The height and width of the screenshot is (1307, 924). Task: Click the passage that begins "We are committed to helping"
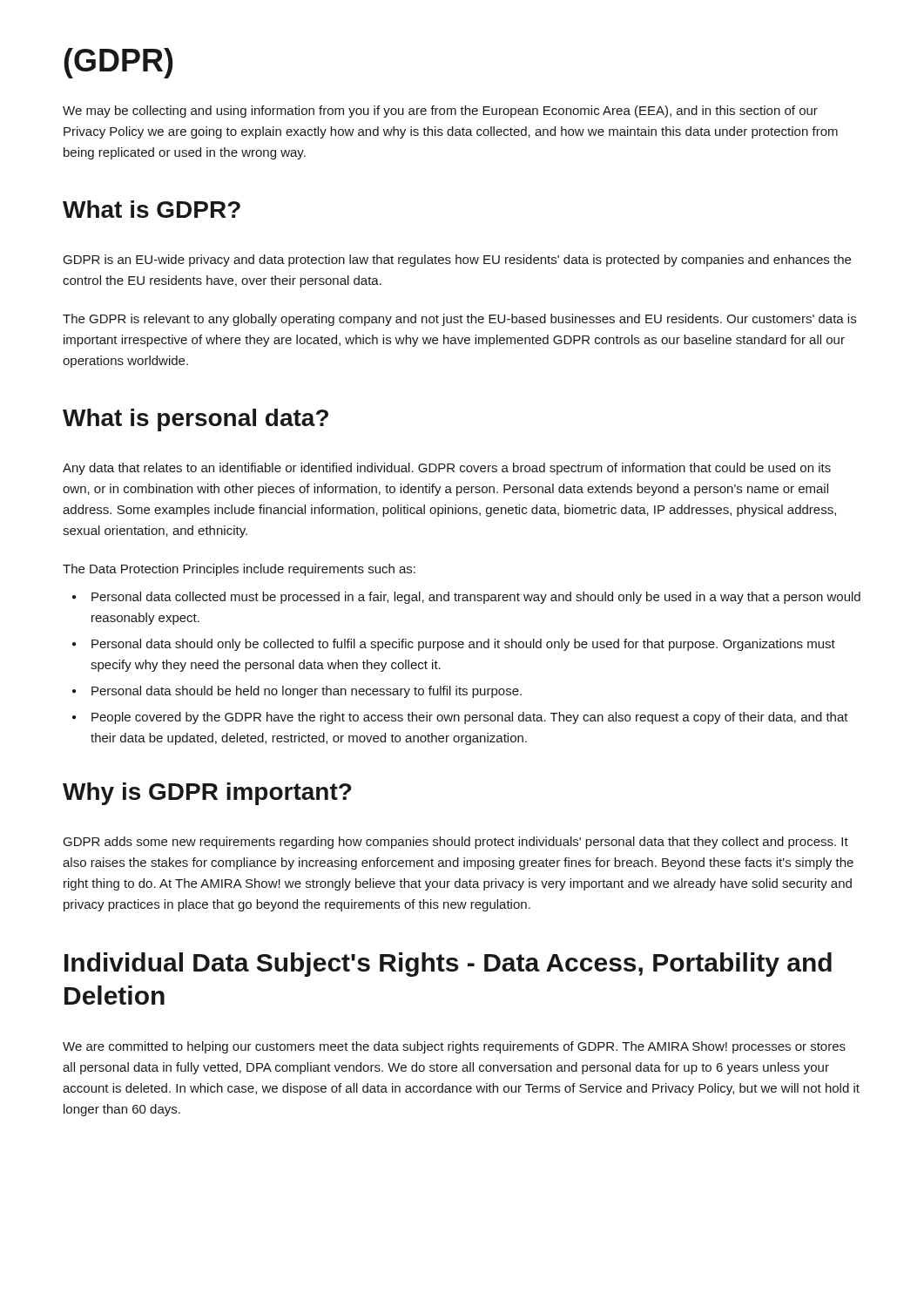(x=462, y=1078)
